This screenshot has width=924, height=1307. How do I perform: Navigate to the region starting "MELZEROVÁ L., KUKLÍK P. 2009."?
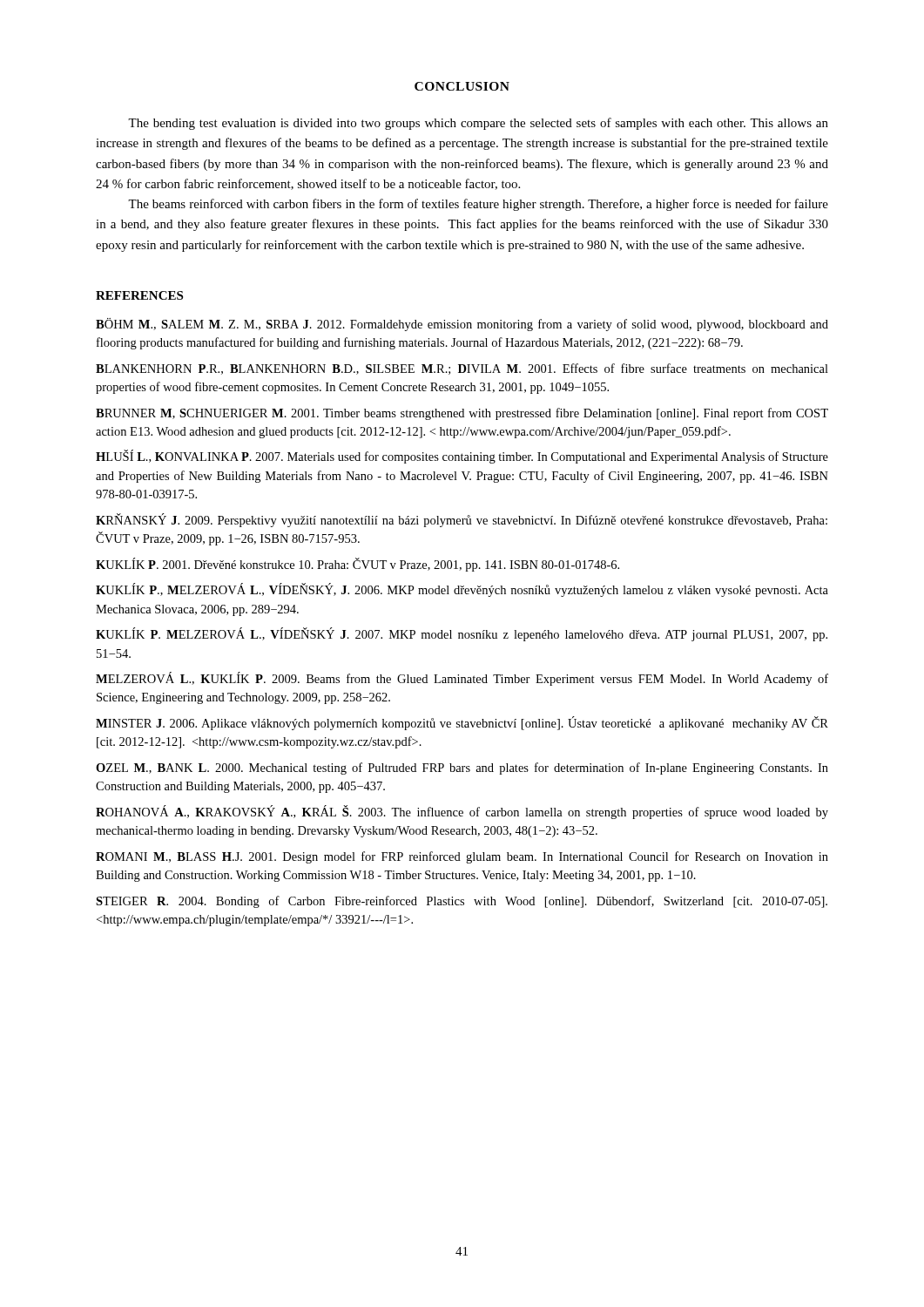click(x=462, y=688)
